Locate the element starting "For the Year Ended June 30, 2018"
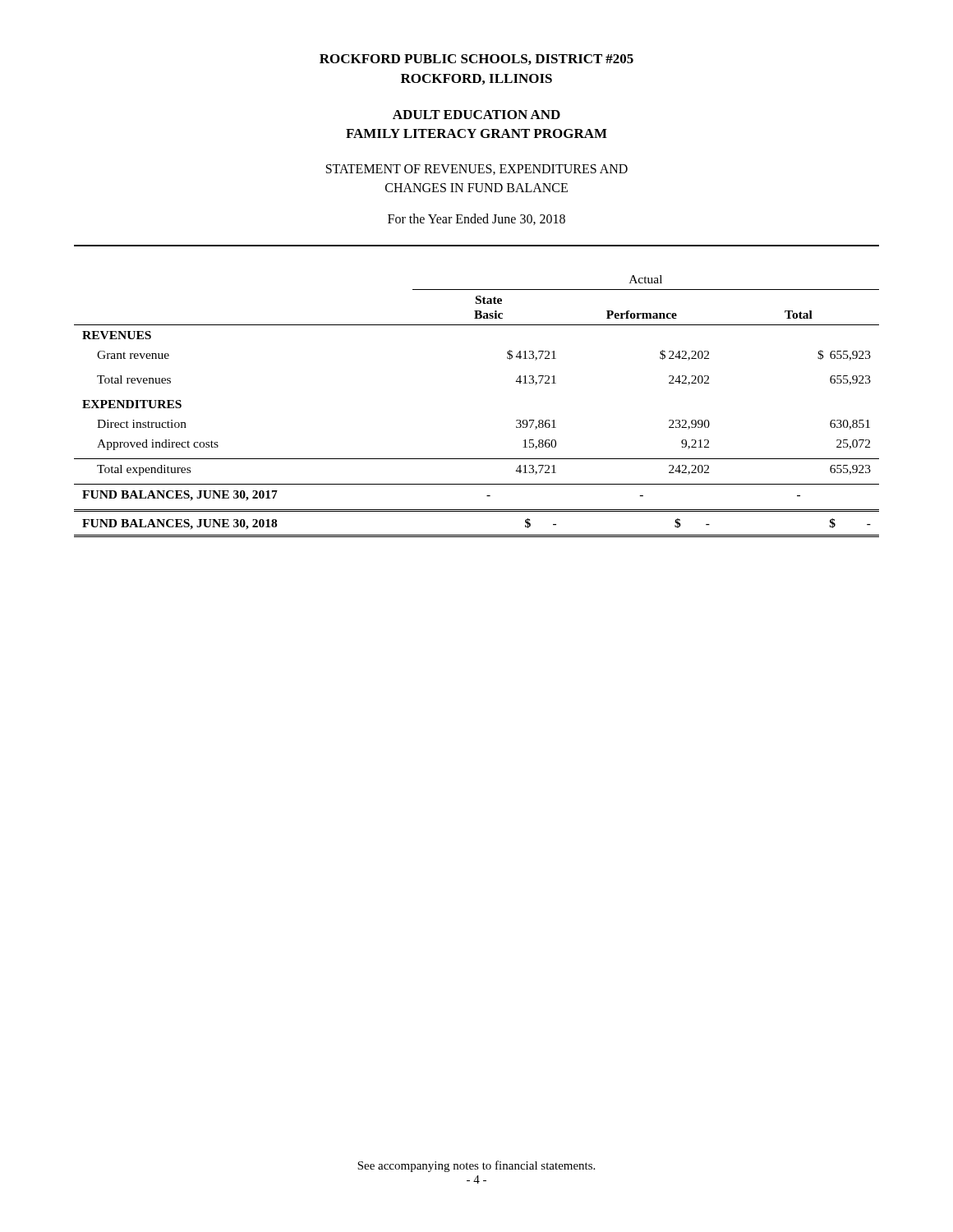Screen dimensions: 1232x953 pos(476,219)
